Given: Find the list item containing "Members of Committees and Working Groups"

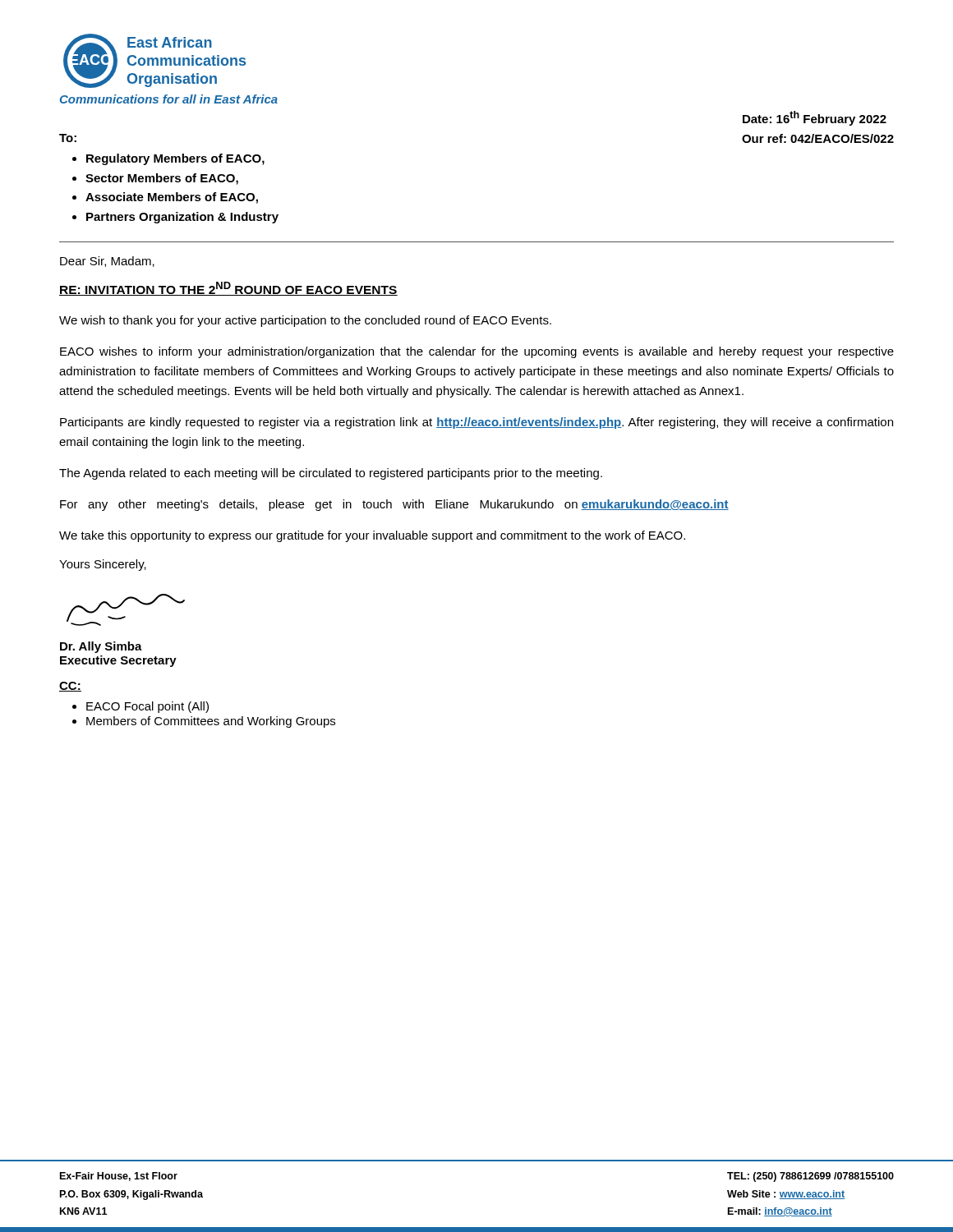Looking at the screenshot, I should (211, 722).
